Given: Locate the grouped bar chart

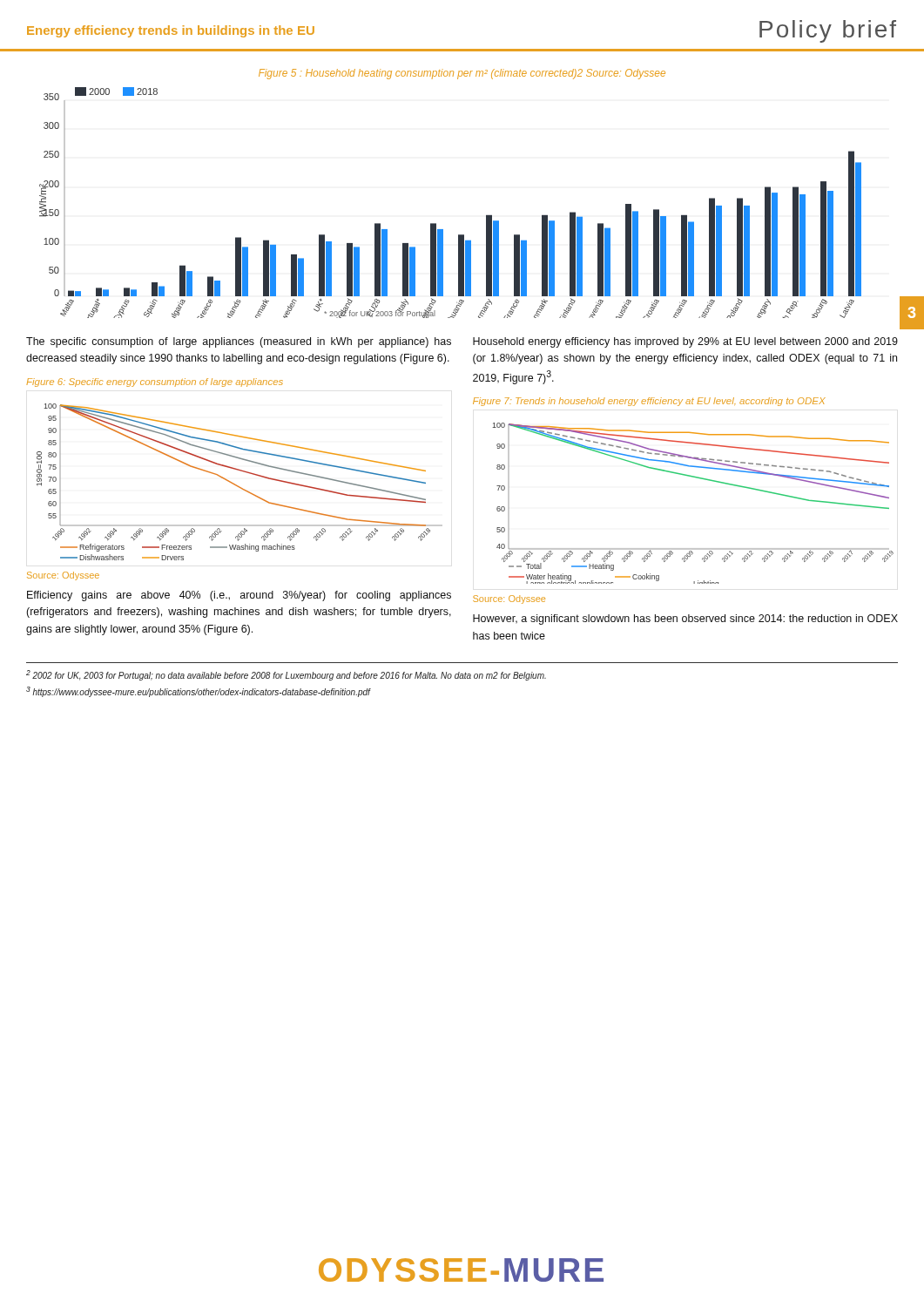Looking at the screenshot, I should (x=462, y=200).
